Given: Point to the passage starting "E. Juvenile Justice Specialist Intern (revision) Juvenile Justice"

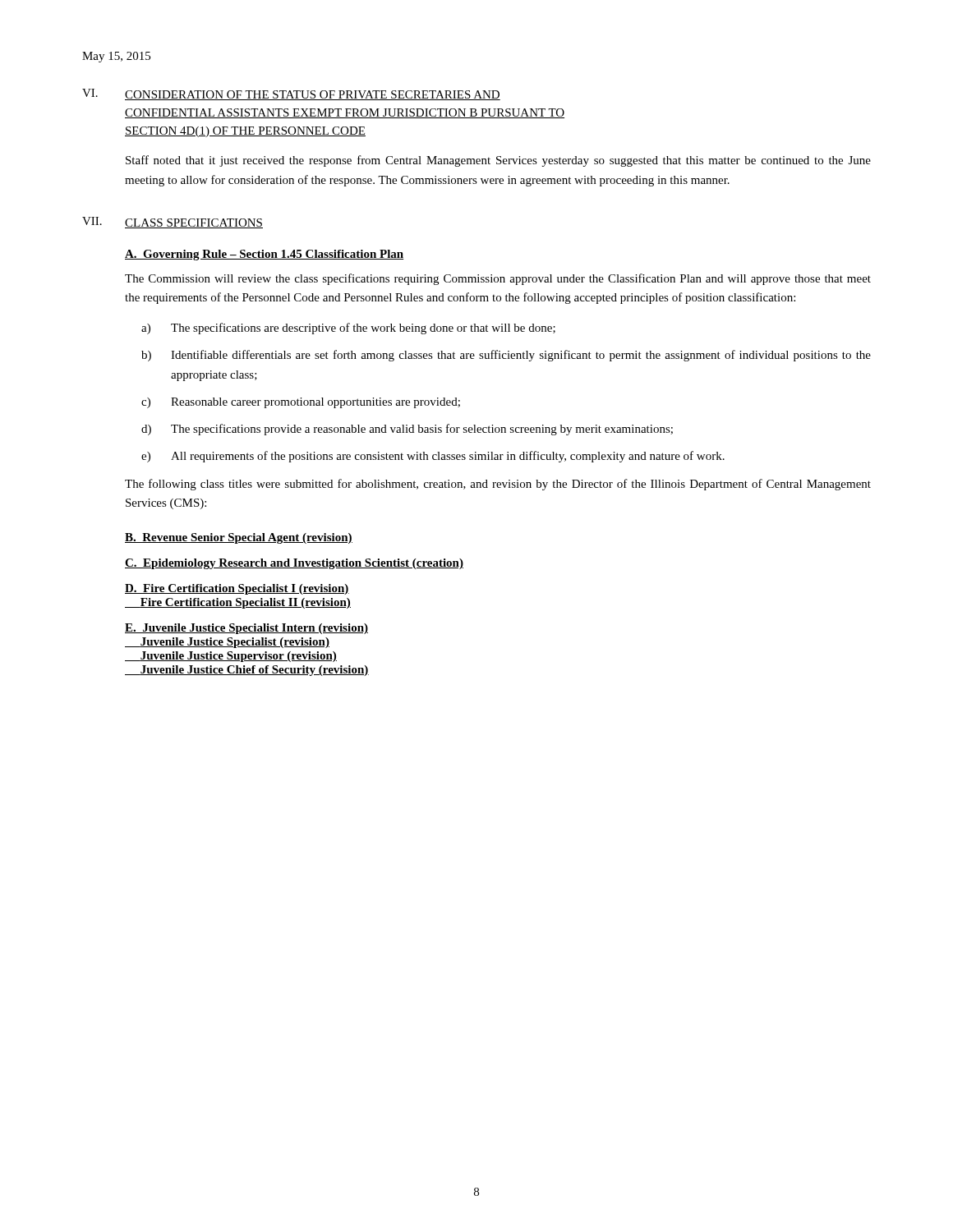Looking at the screenshot, I should (246, 629).
